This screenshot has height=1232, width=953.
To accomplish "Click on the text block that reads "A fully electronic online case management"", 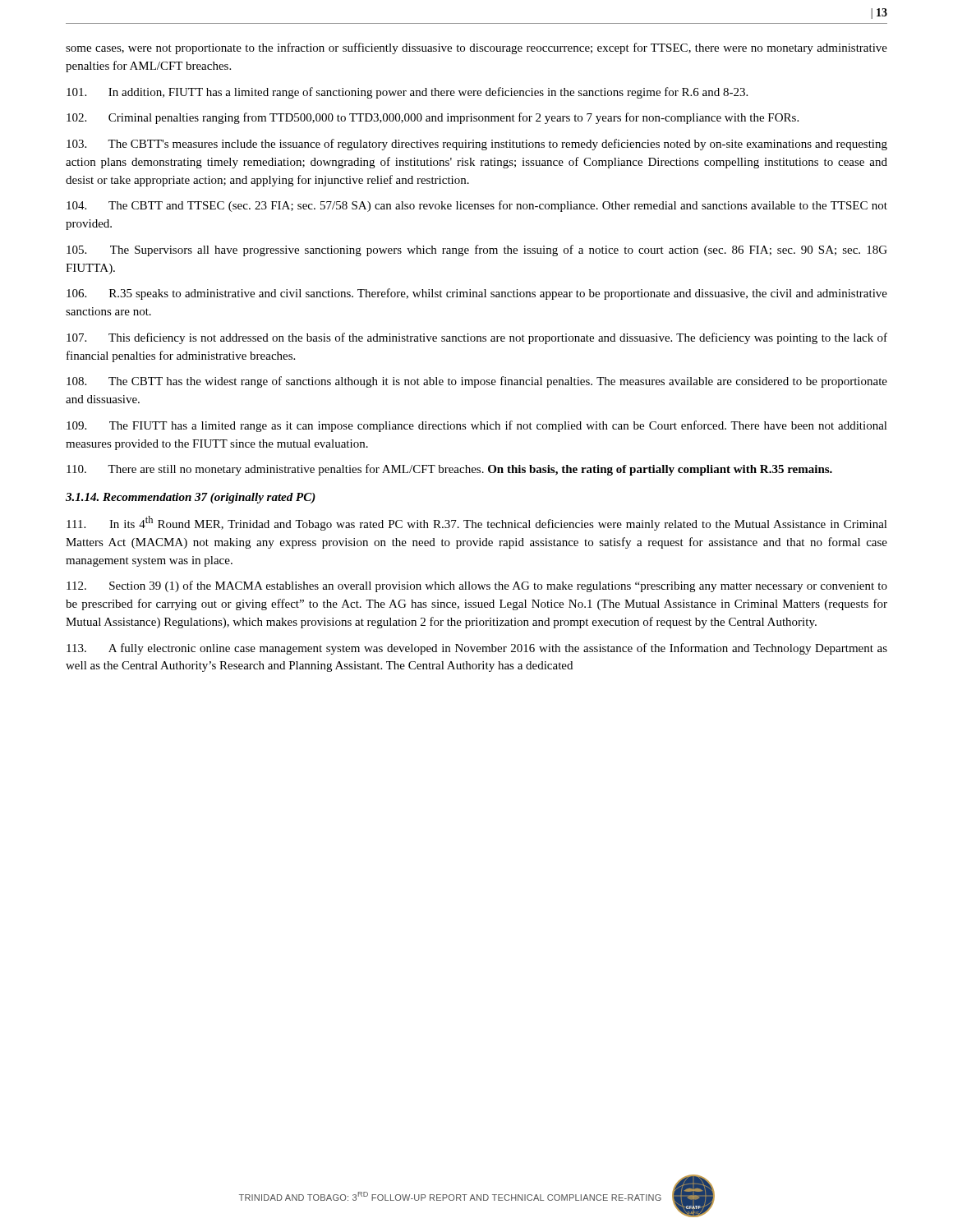I will 476,657.
